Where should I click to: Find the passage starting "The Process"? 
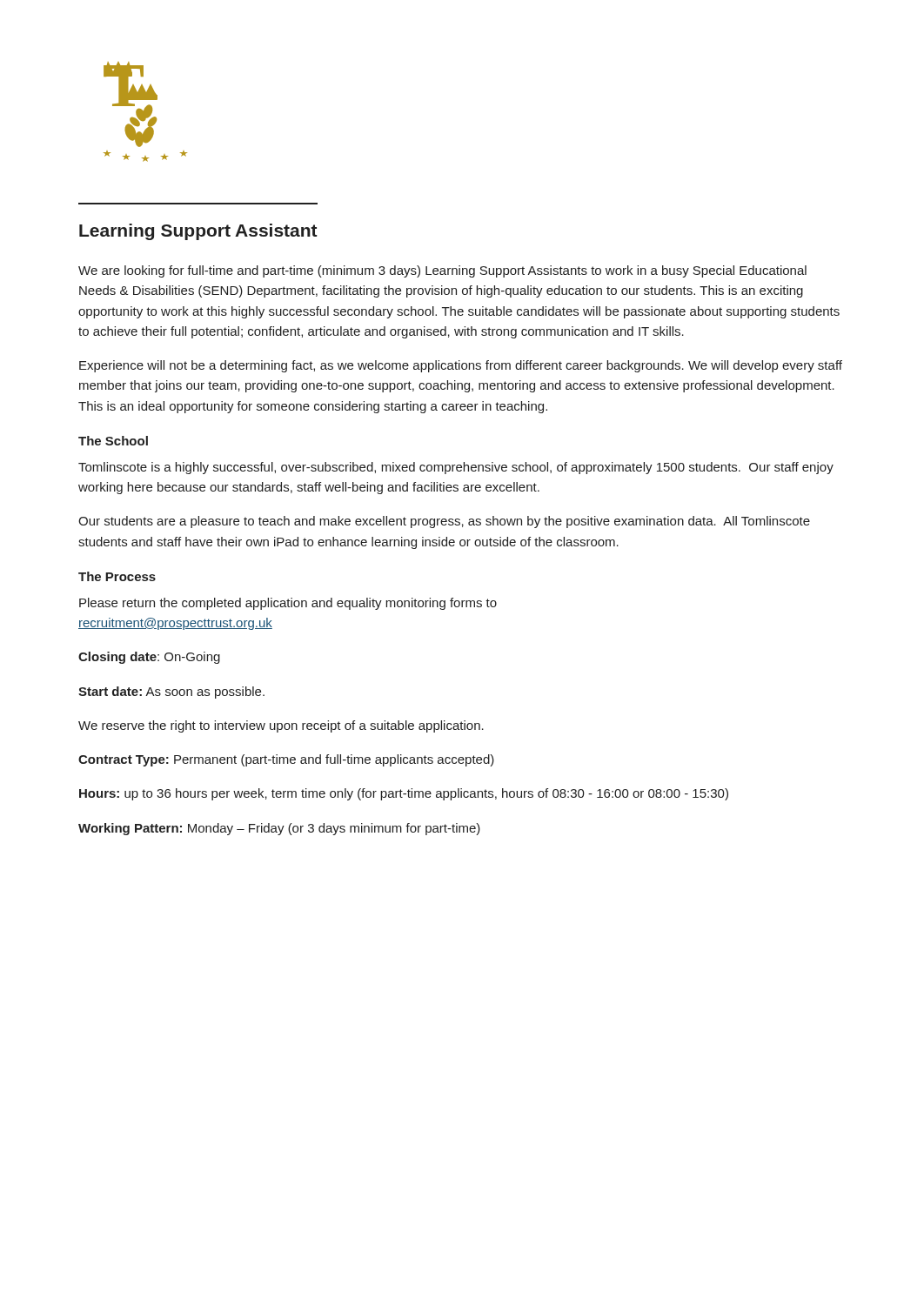click(117, 576)
